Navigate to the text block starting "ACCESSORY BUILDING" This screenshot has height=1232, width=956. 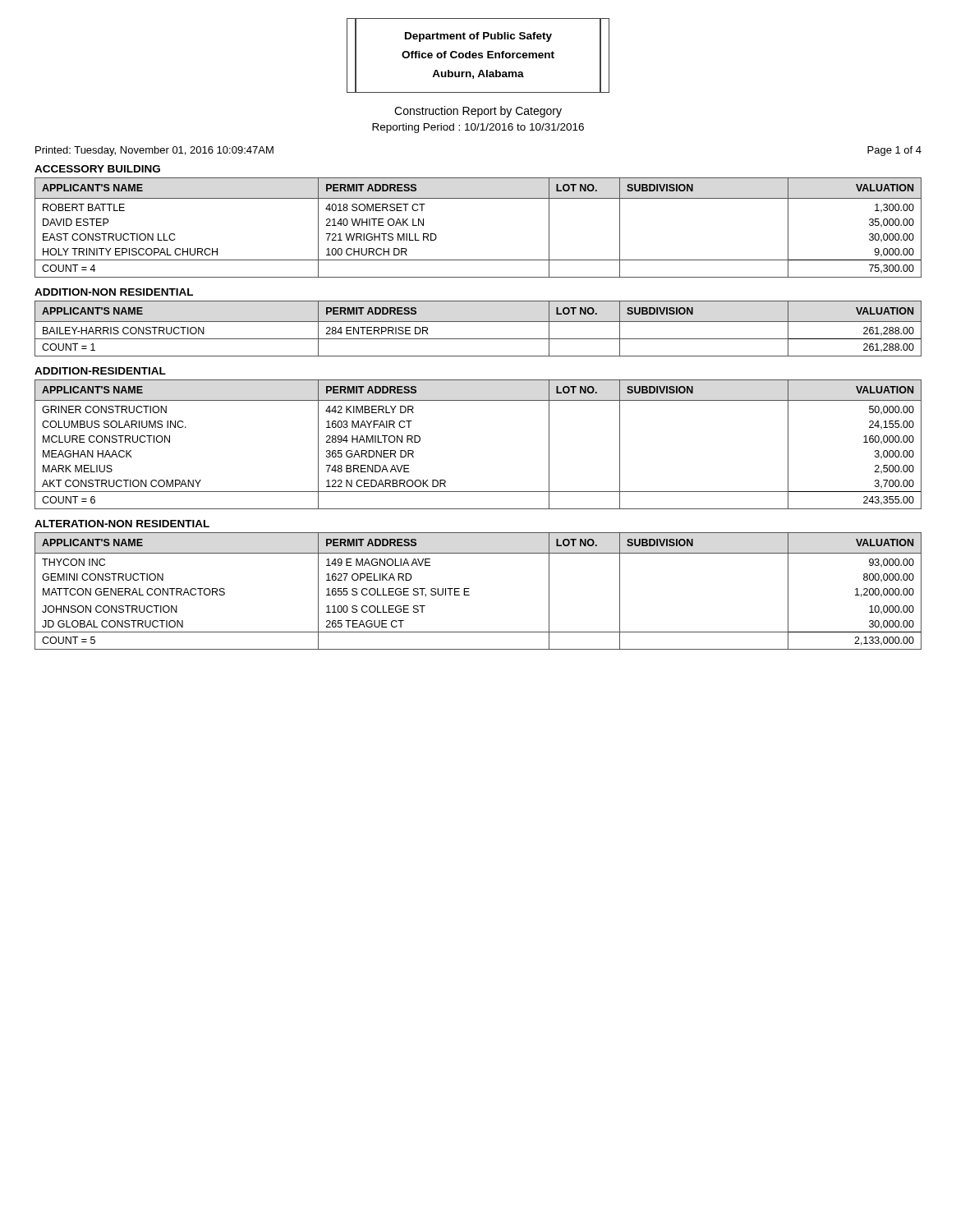coord(98,169)
